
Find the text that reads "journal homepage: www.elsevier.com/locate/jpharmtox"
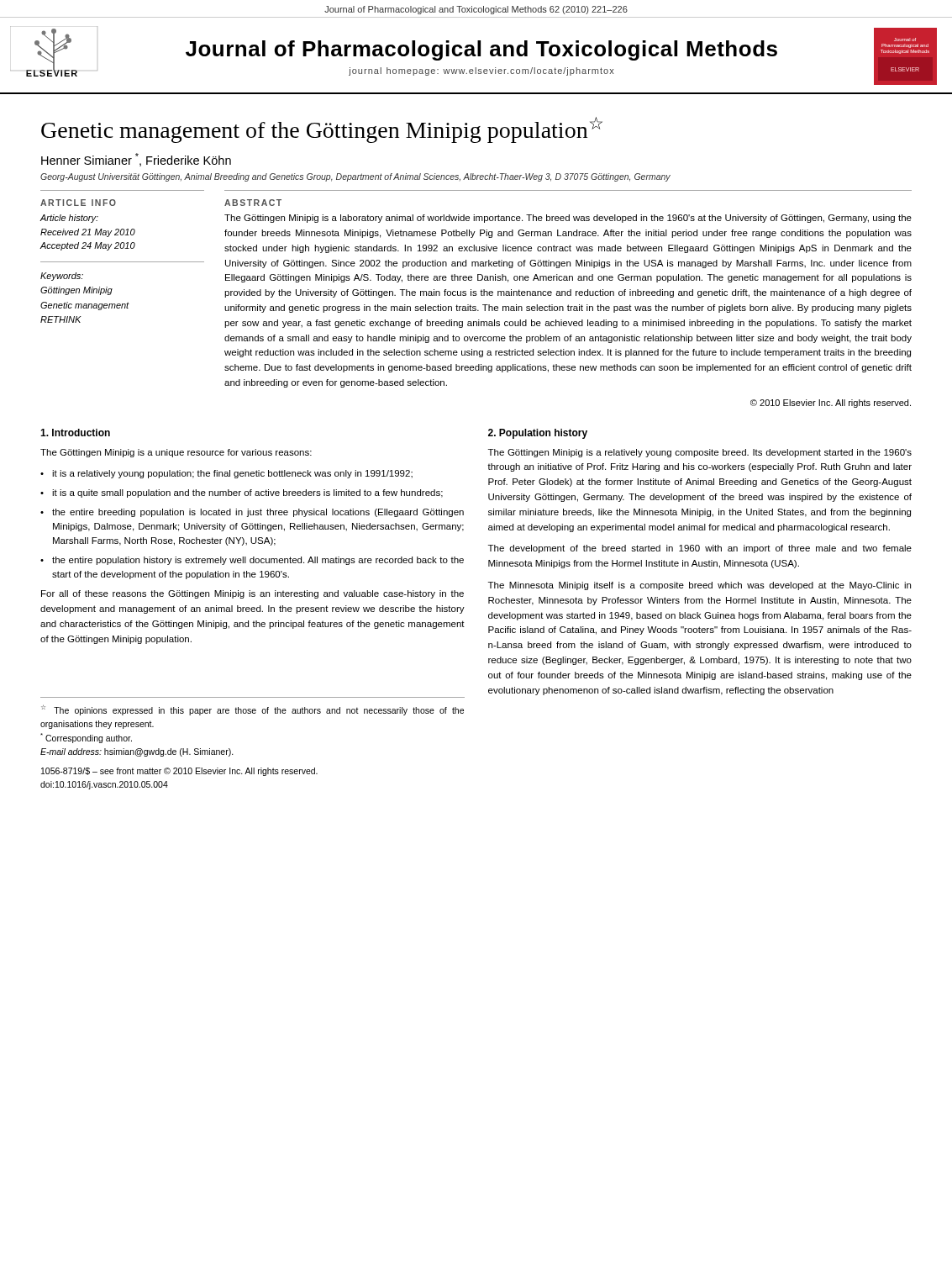pos(482,71)
